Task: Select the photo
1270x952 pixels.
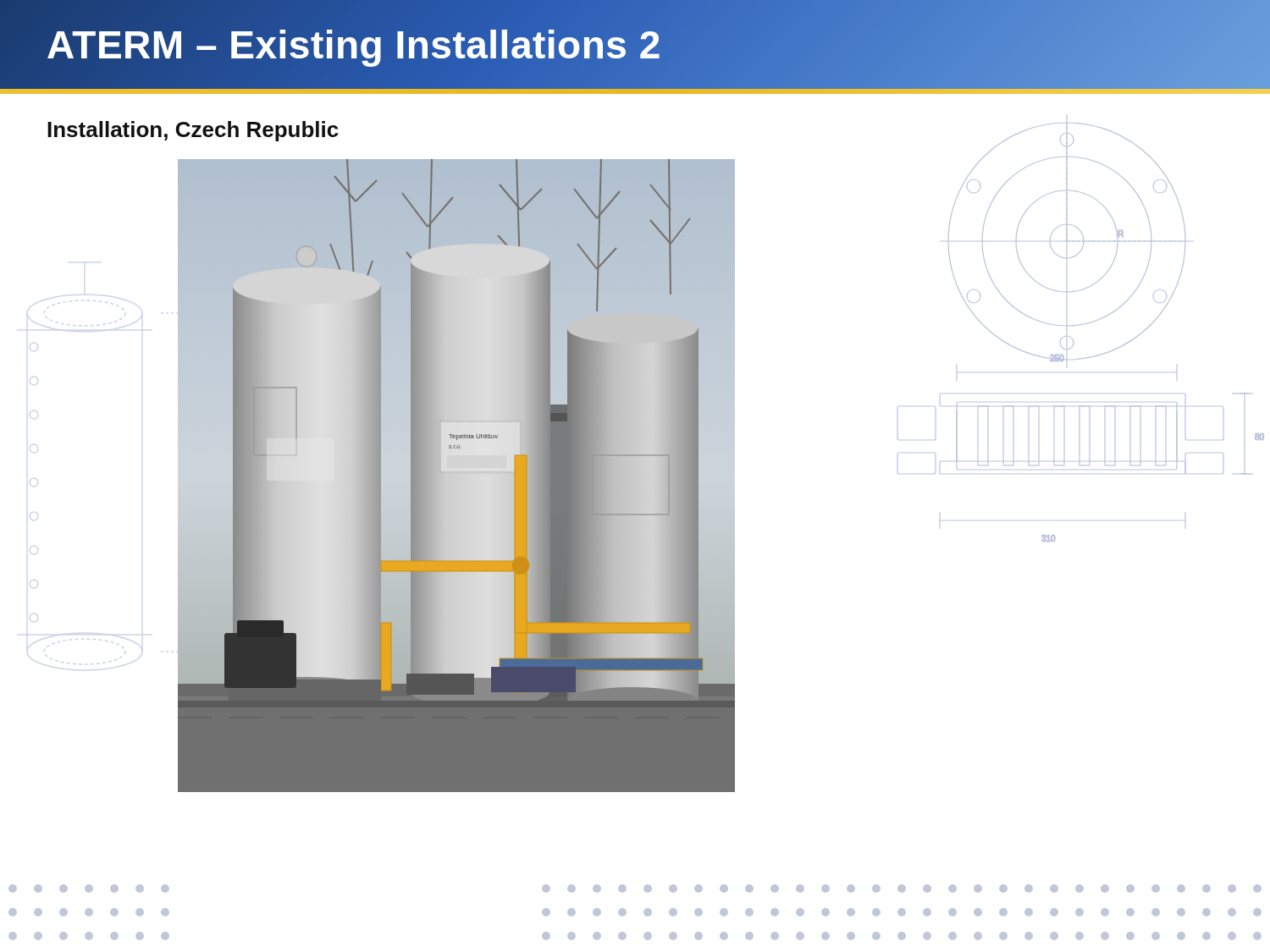Action: point(456,476)
